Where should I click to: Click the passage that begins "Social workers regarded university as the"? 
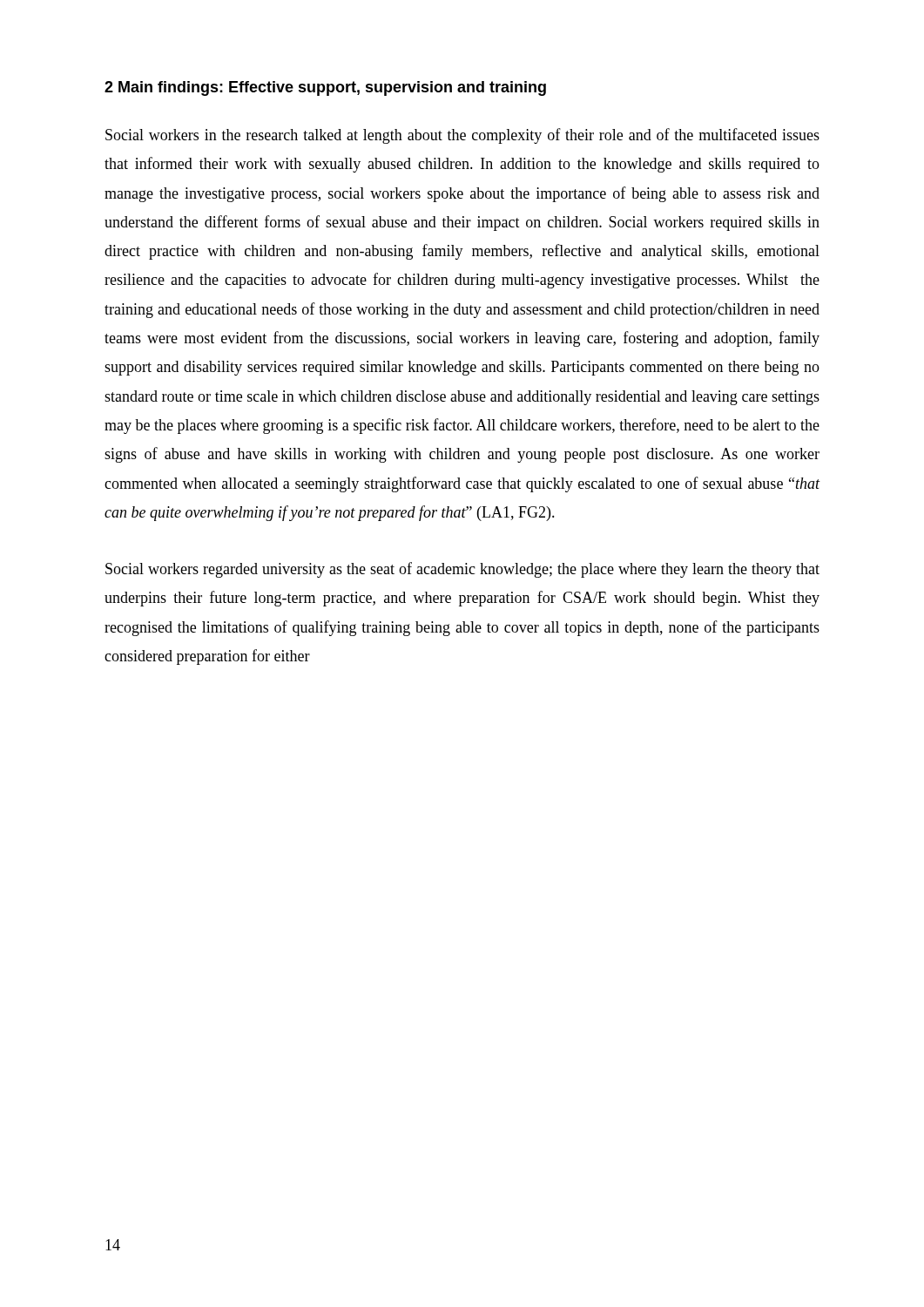462,613
